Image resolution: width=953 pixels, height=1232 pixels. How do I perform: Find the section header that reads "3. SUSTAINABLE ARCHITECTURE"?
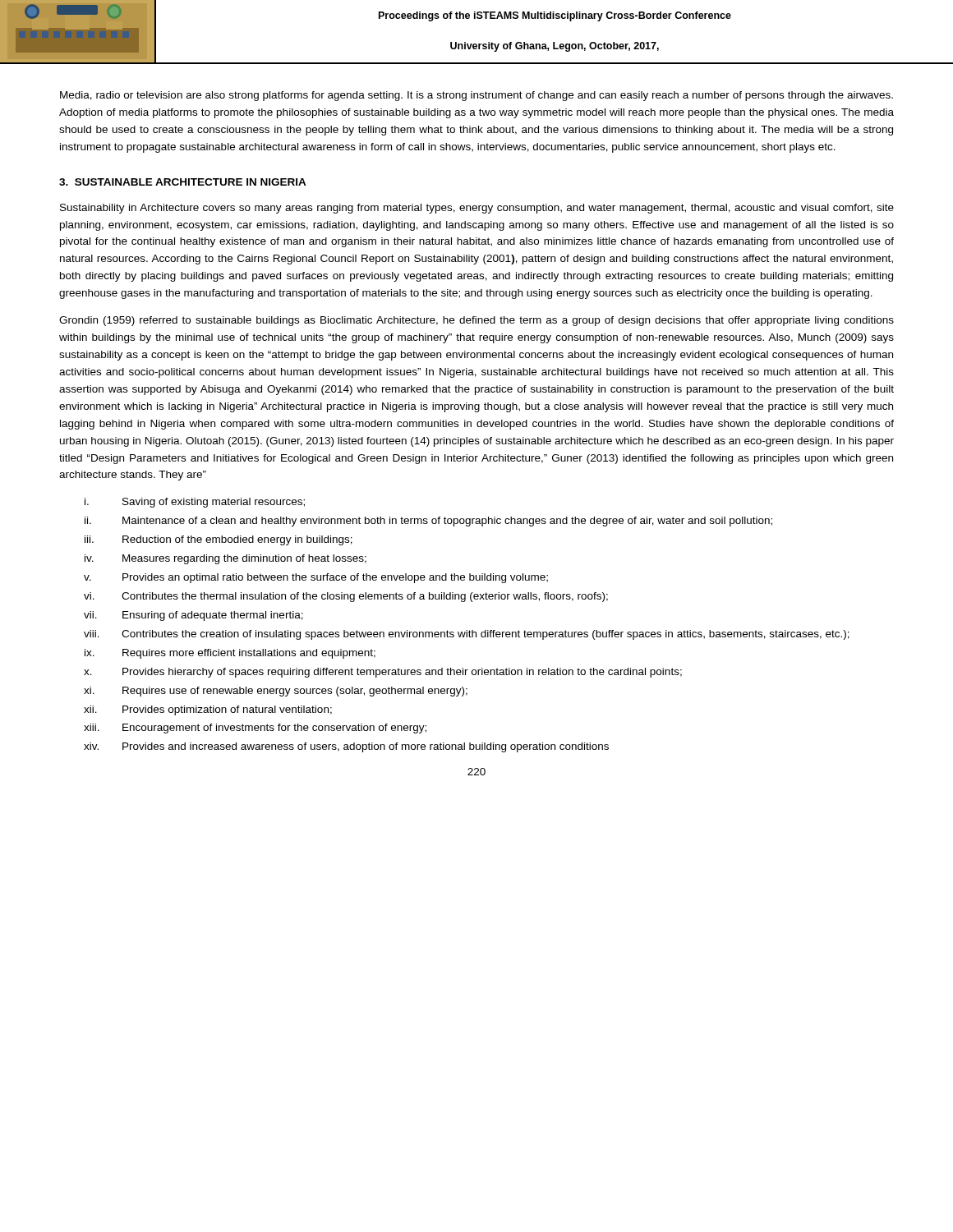click(x=183, y=182)
